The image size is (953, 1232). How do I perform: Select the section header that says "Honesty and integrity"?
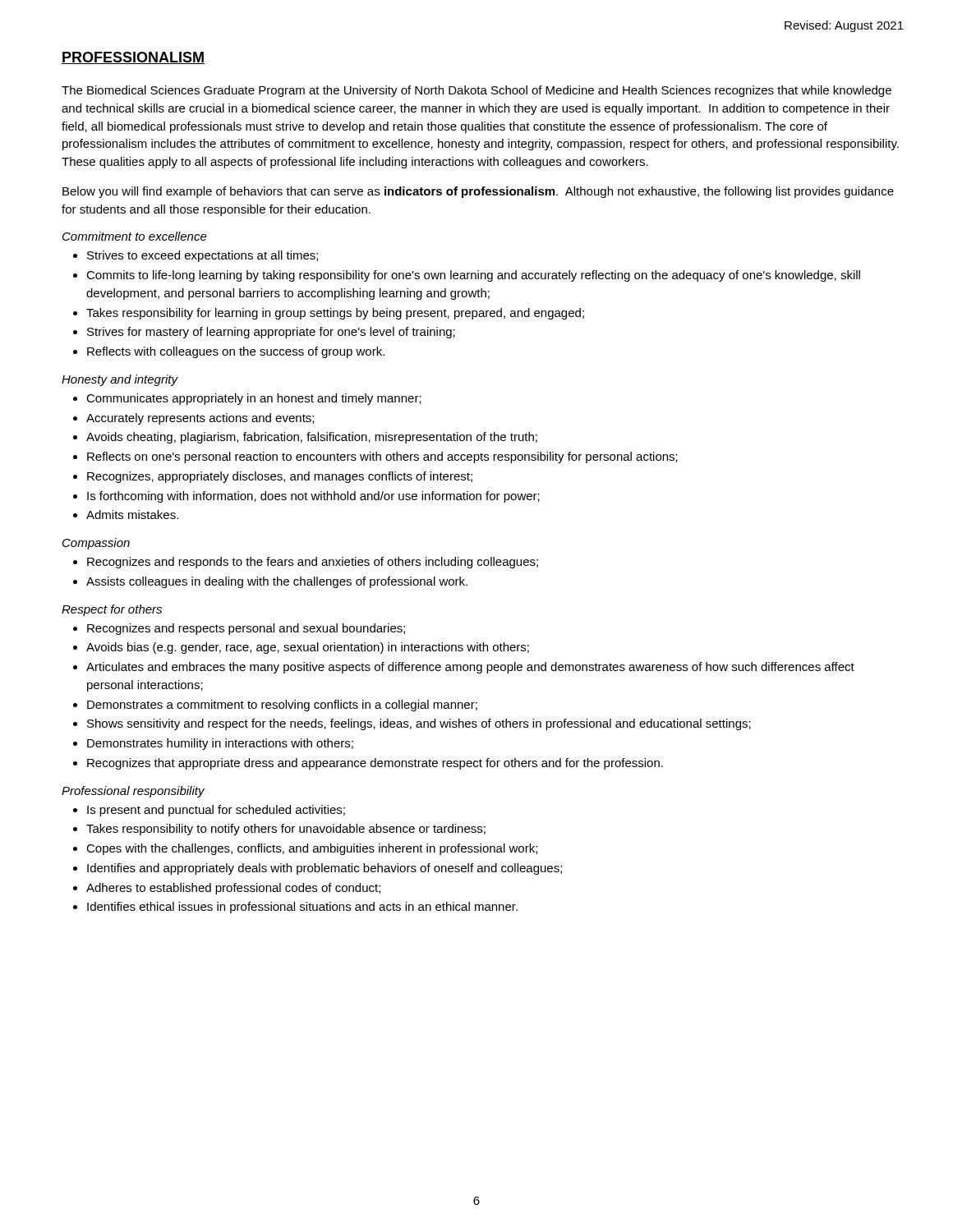(x=120, y=379)
